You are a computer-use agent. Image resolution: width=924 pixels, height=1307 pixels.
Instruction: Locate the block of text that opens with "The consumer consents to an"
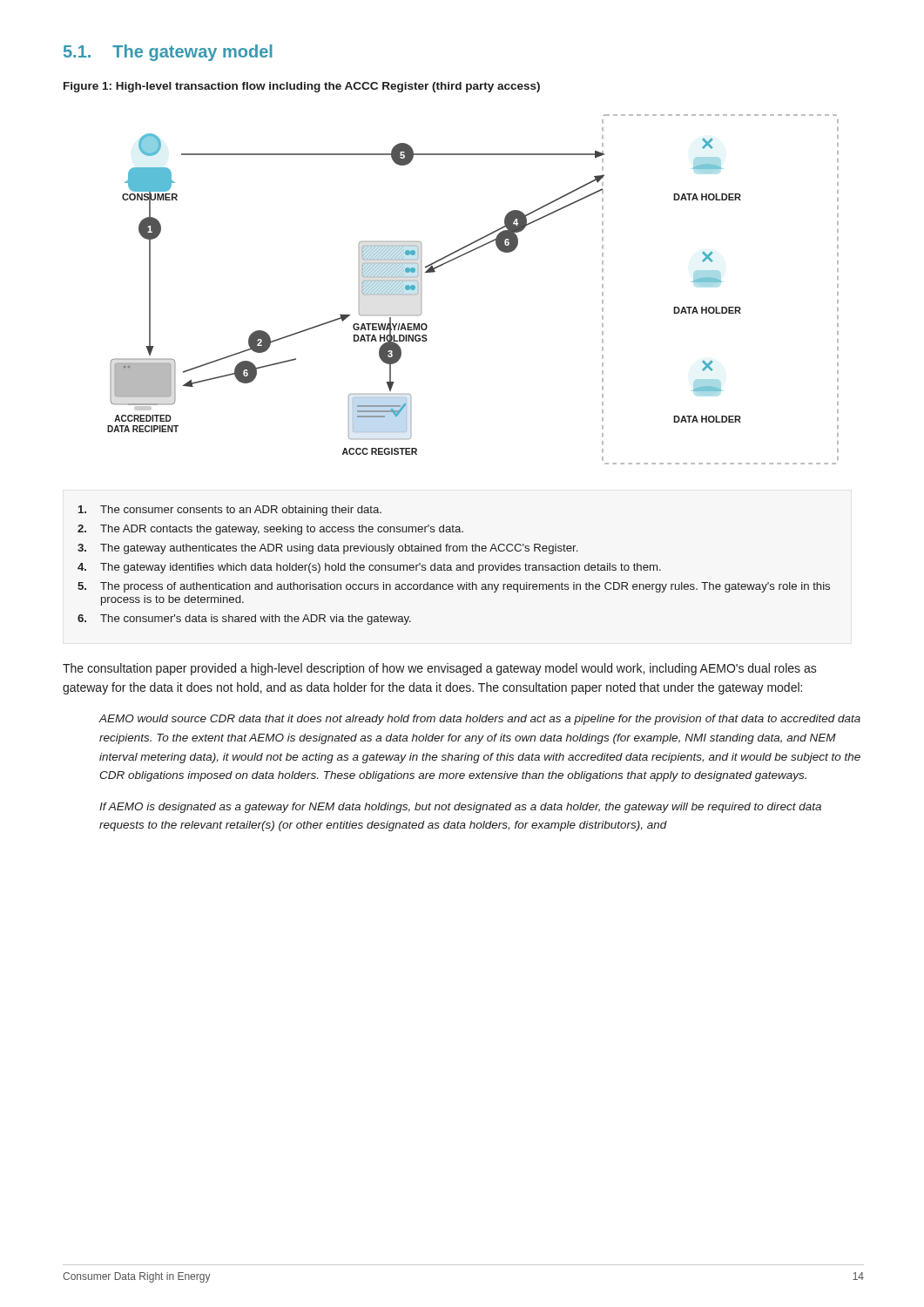(x=230, y=509)
